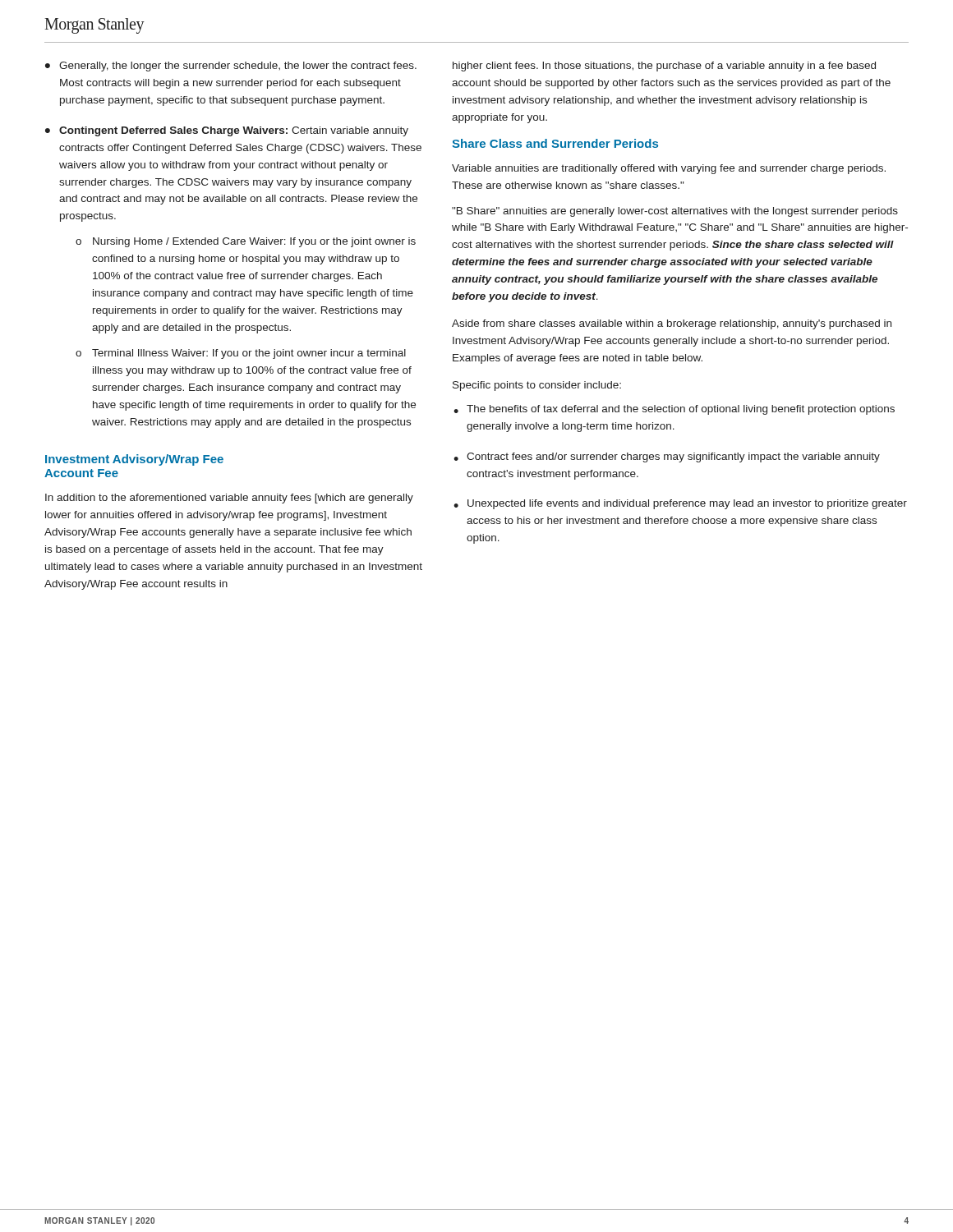
Task: Find the list item that reads "• Unexpected life"
Action: (681, 521)
